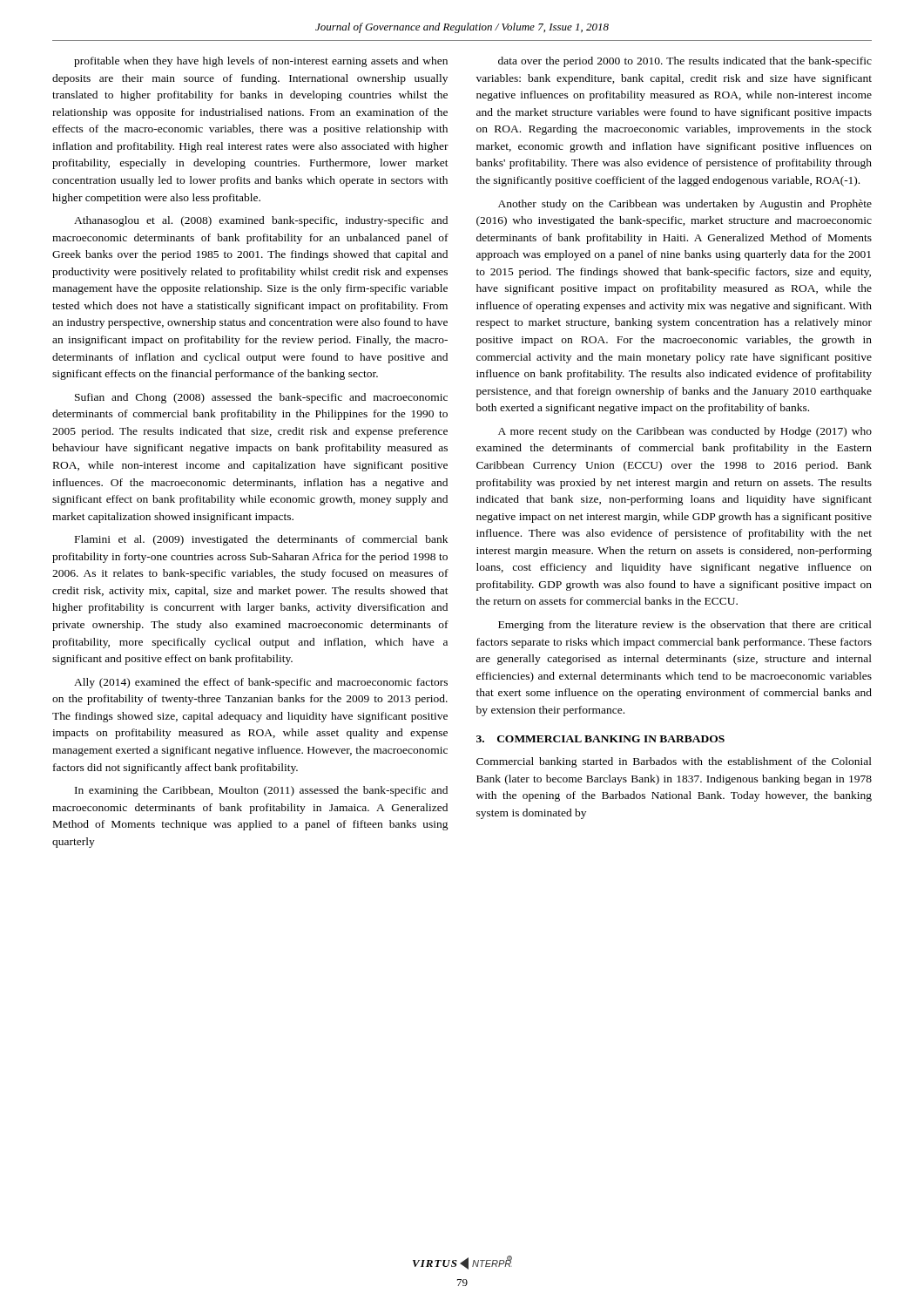Click on the passage starting "In examining the"

pos(250,816)
